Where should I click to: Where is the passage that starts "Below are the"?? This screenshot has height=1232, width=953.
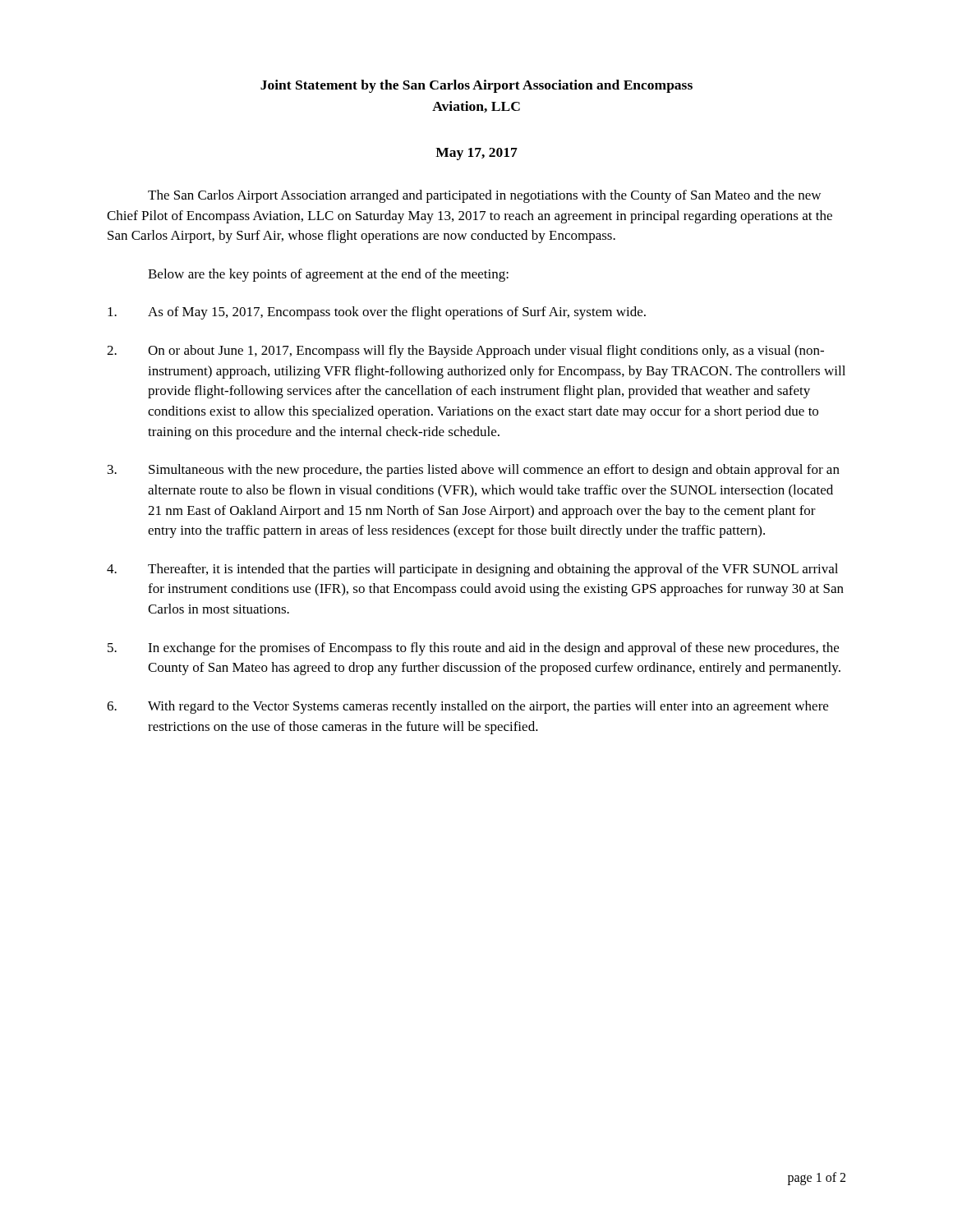point(329,274)
